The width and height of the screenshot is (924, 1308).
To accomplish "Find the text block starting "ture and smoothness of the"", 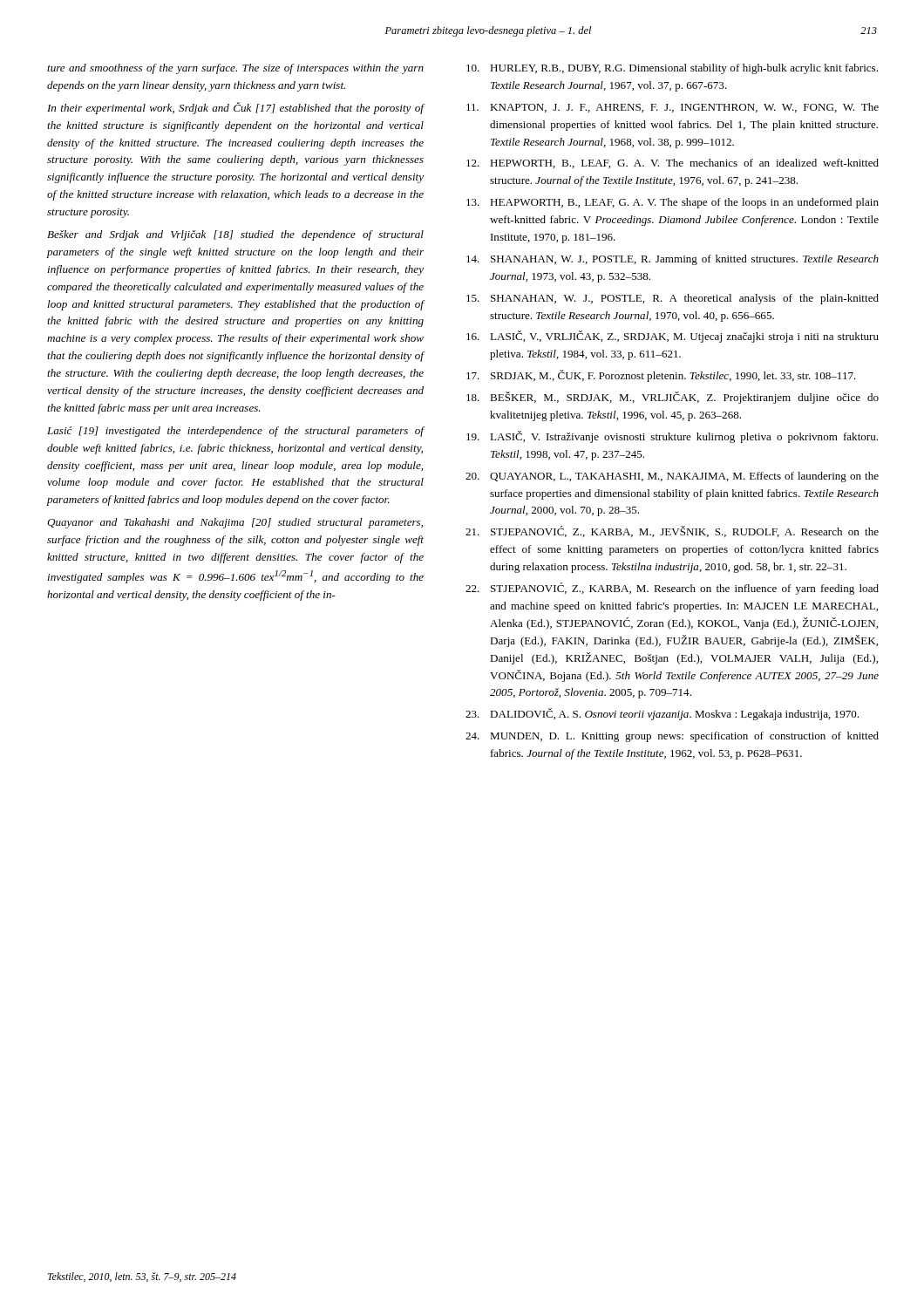I will [235, 331].
